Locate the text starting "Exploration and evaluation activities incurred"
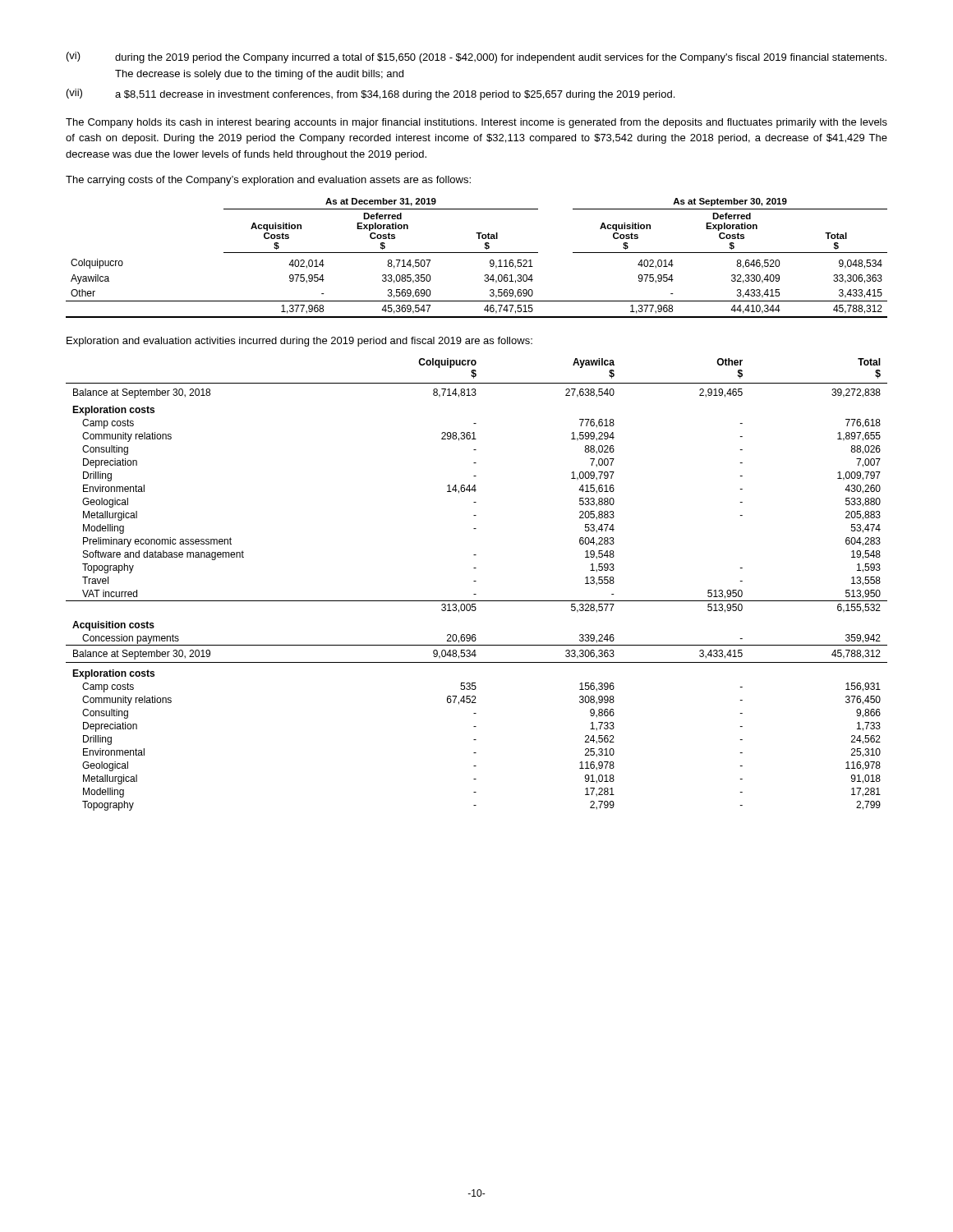This screenshot has height=1232, width=953. coord(299,340)
